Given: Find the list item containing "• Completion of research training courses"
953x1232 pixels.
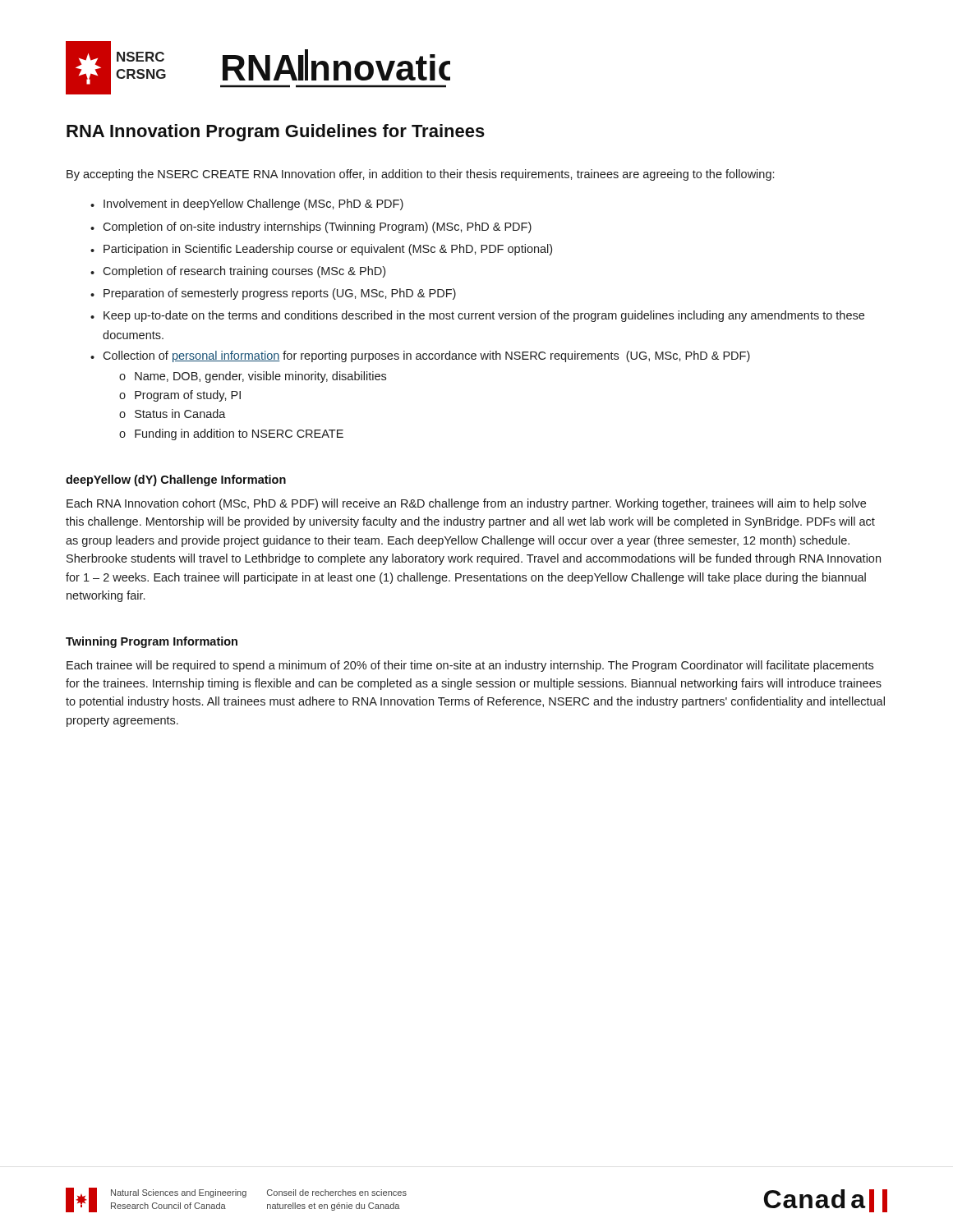Looking at the screenshot, I should tap(238, 272).
